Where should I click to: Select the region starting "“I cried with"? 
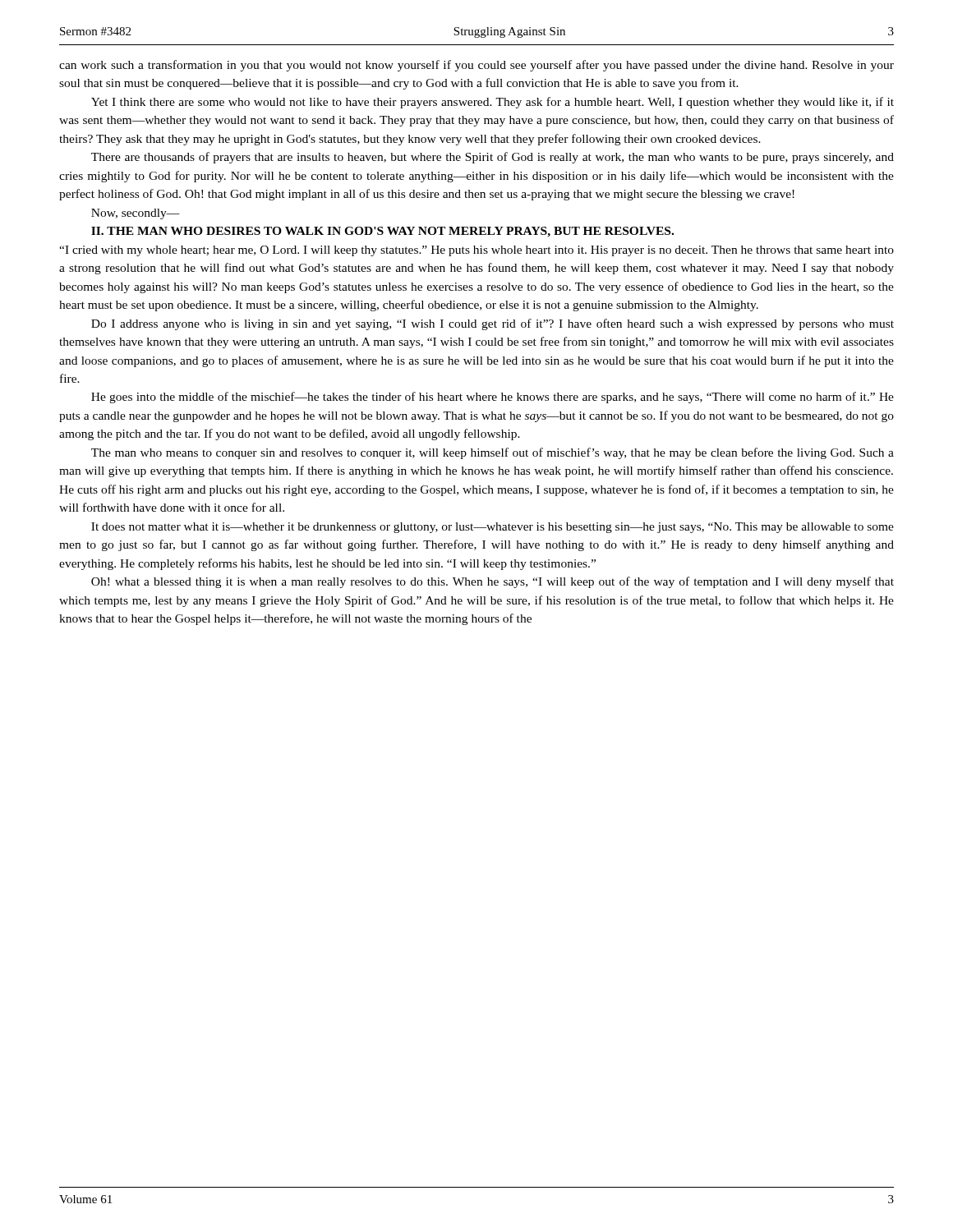[x=476, y=277]
